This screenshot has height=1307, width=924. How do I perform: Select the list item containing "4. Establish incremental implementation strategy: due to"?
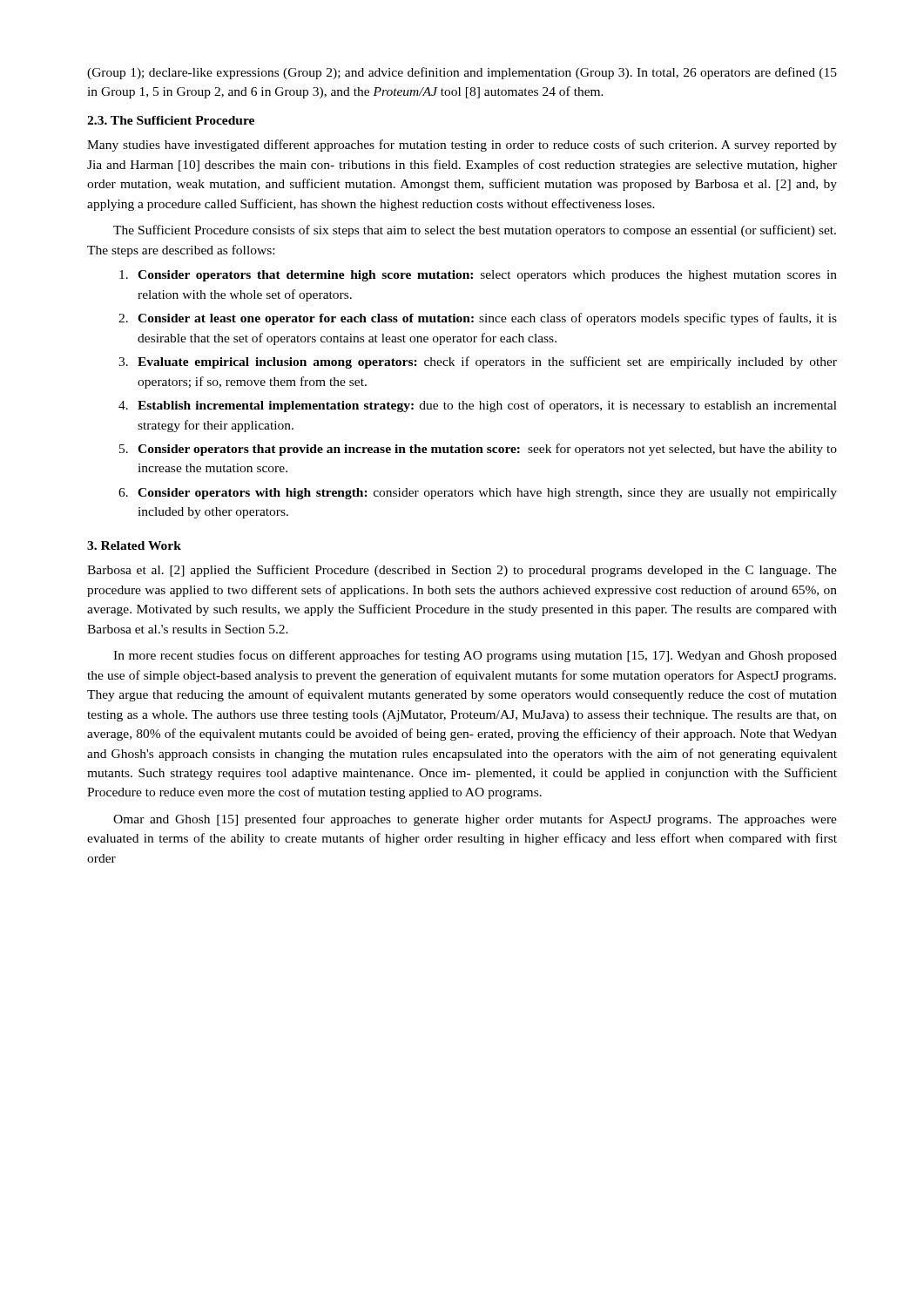point(478,415)
